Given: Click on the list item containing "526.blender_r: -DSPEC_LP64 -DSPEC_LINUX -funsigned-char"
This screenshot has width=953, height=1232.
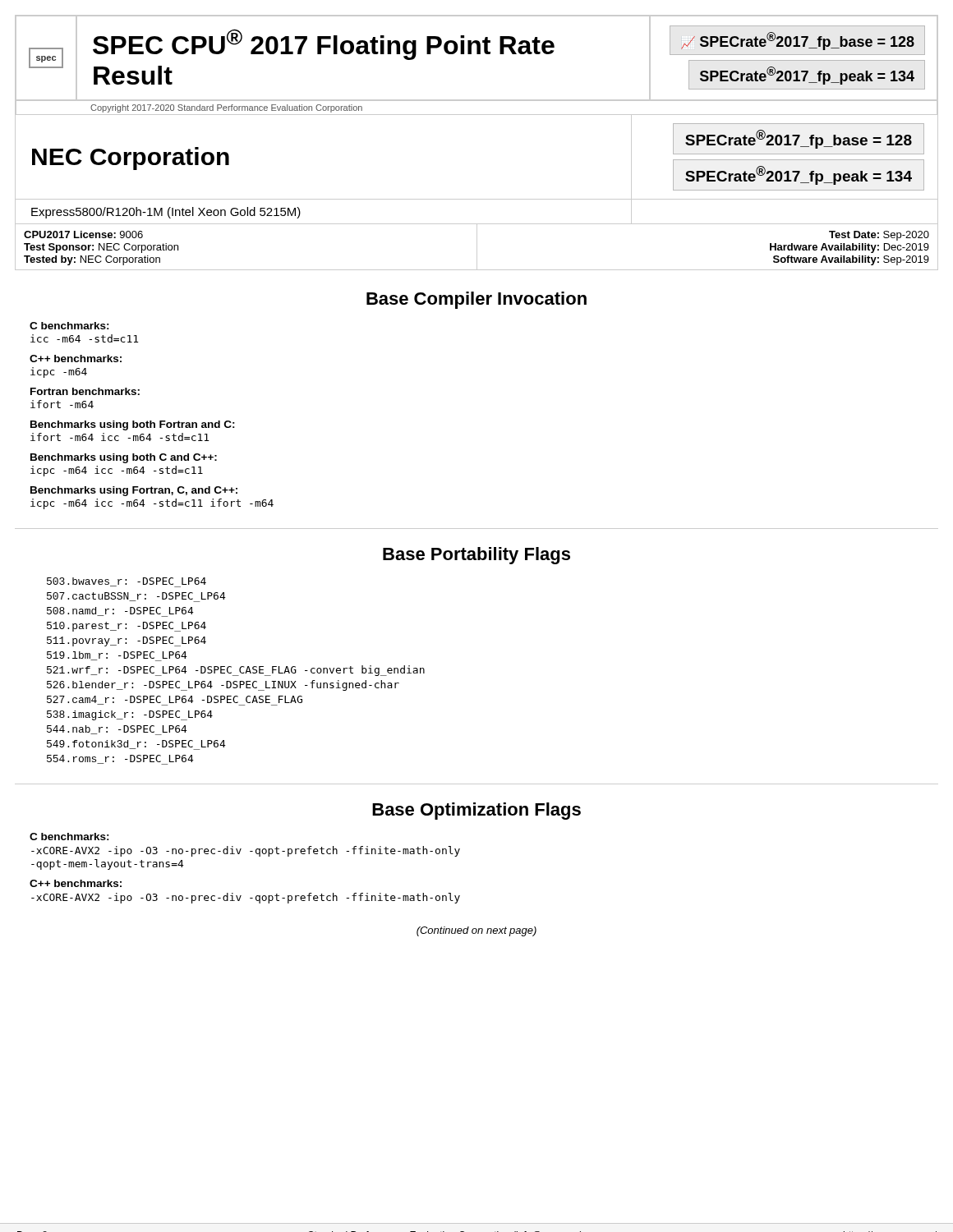Looking at the screenshot, I should [223, 685].
